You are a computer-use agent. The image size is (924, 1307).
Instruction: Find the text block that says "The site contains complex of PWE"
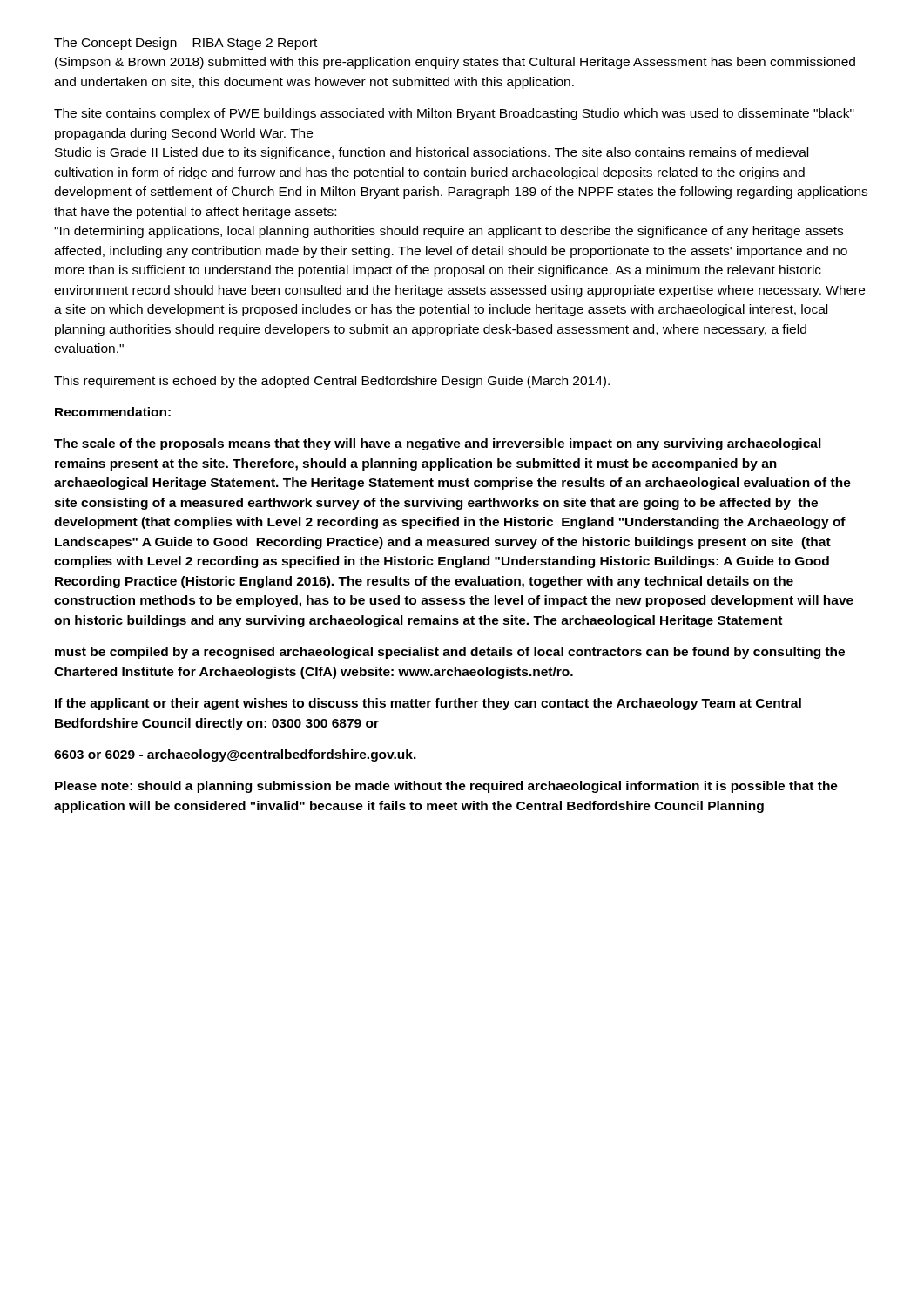point(461,231)
